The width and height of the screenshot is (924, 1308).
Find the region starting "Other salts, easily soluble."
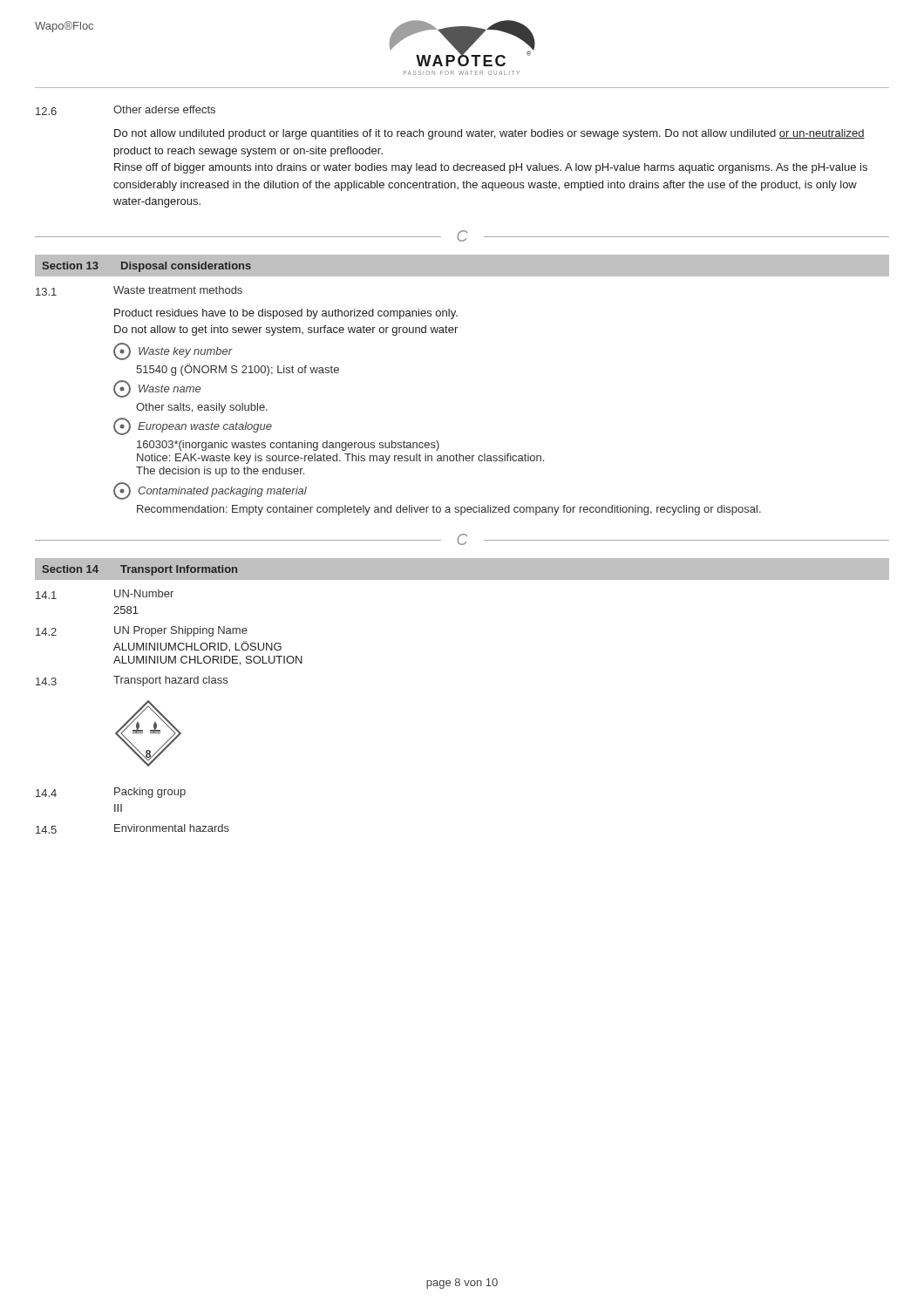coord(202,406)
